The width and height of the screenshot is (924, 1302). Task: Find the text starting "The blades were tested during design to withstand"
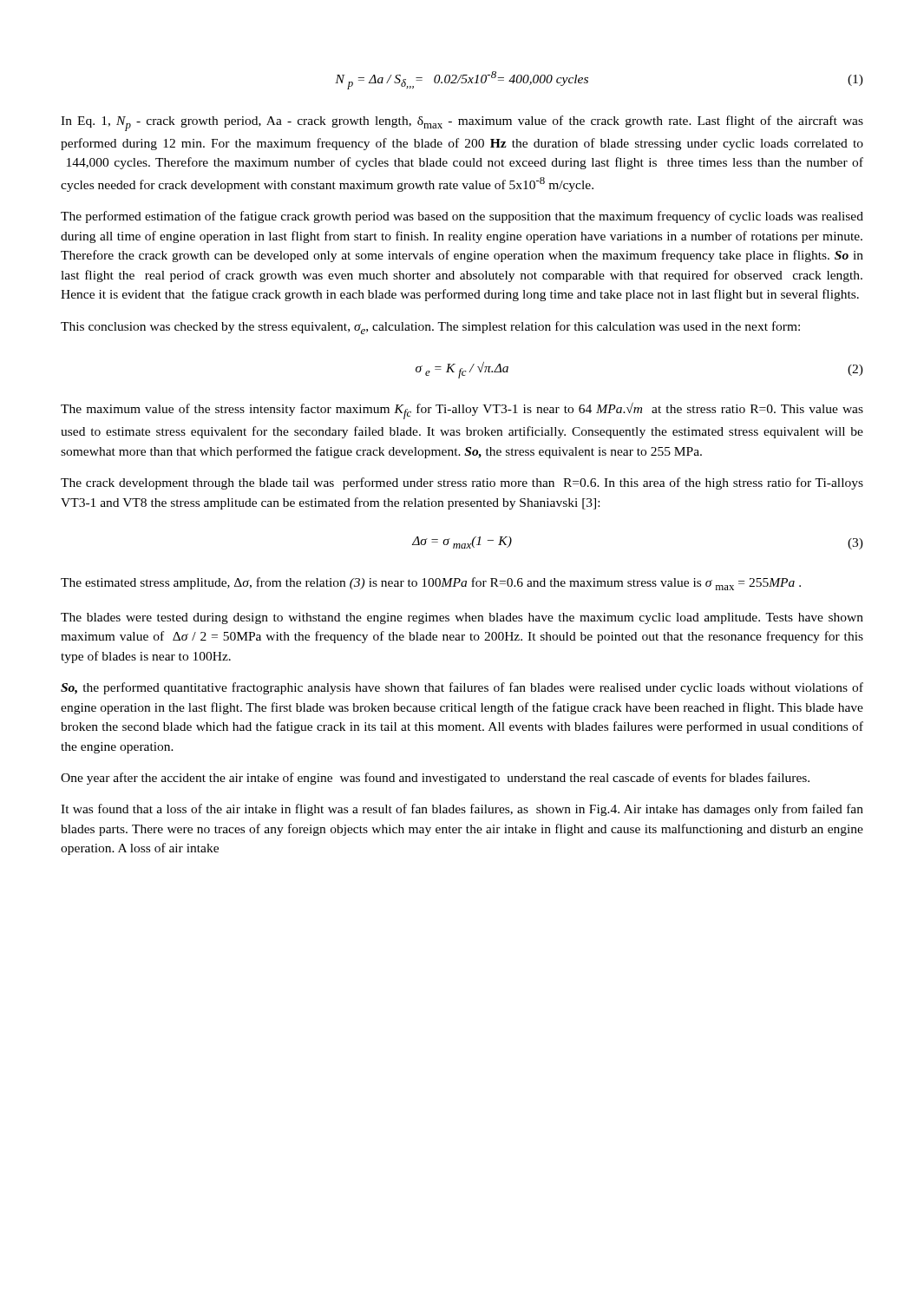pos(462,636)
